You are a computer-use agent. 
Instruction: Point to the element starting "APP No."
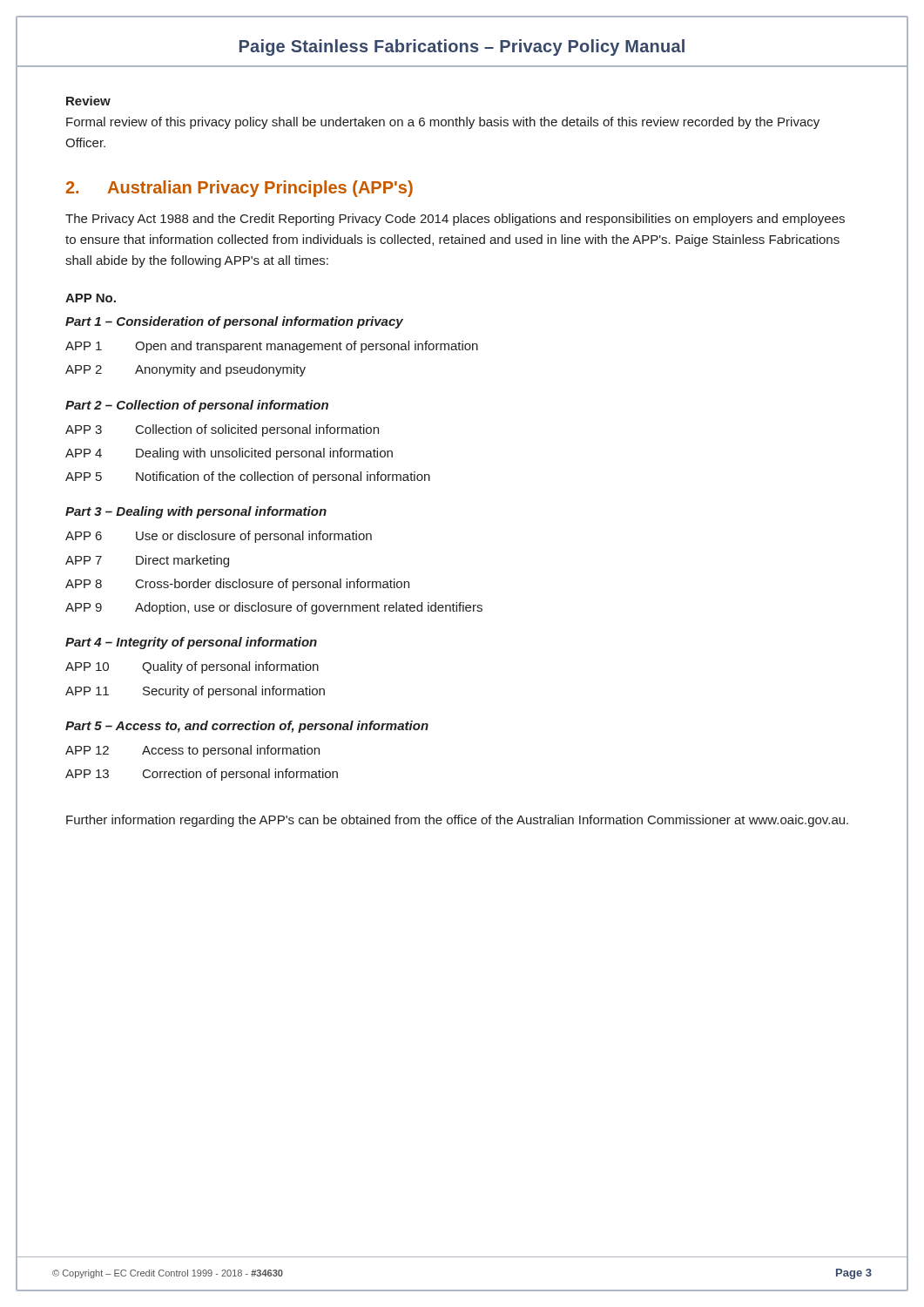coord(91,298)
